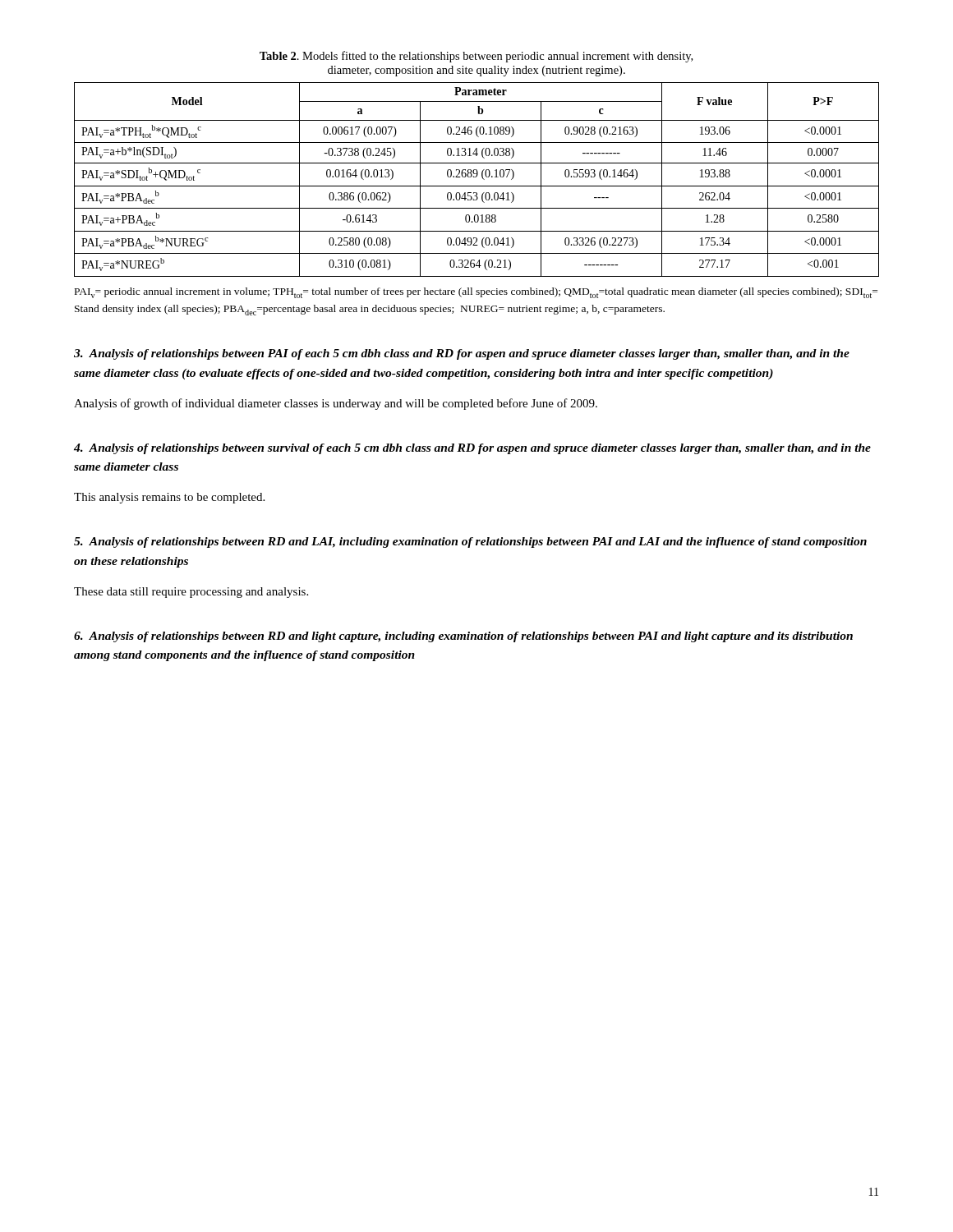This screenshot has width=953, height=1232.
Task: Click on the caption with the text "Table 2. Models fitted to the relationships"
Action: pyautogui.click(x=476, y=63)
